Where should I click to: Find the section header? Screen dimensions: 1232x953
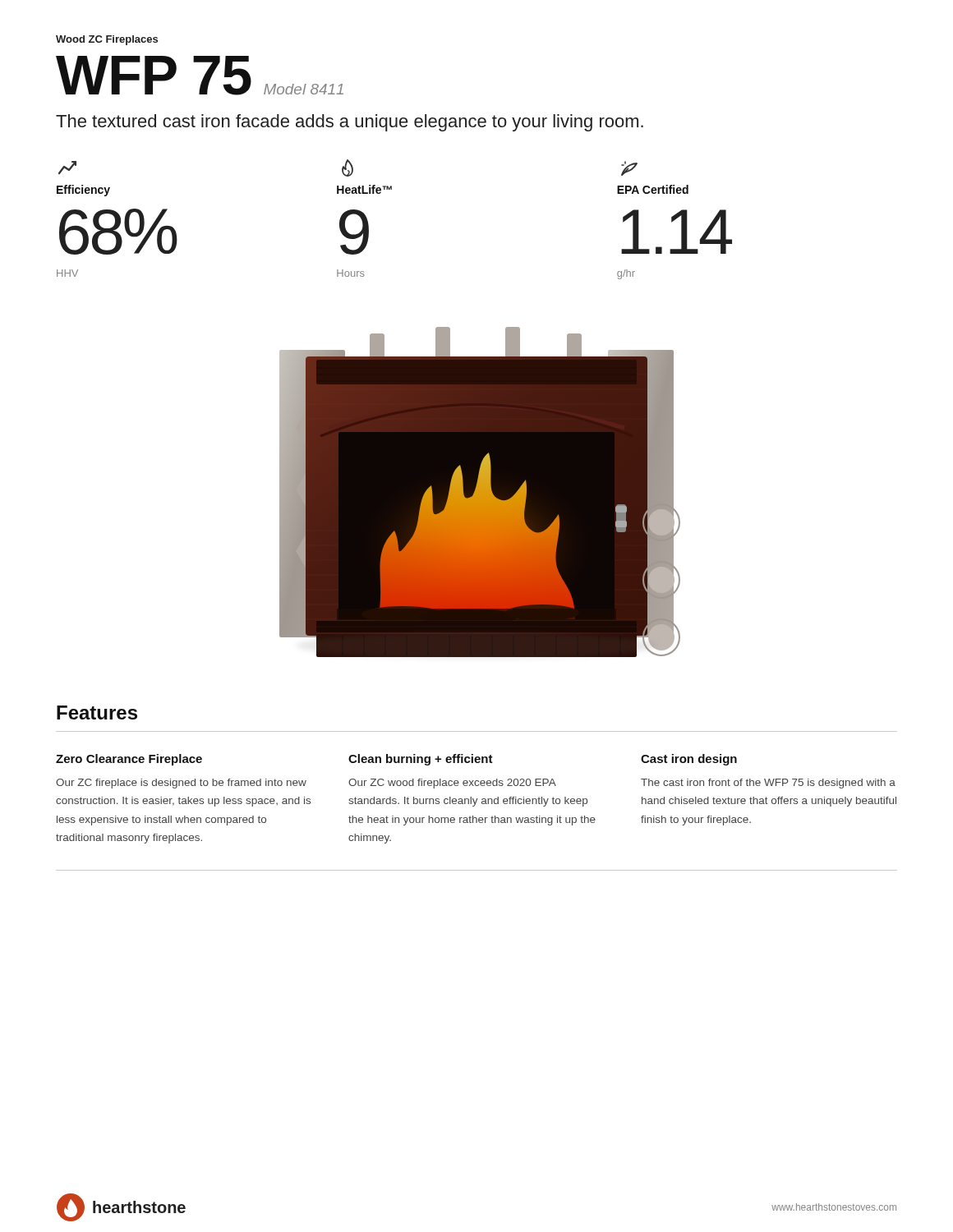97,712
